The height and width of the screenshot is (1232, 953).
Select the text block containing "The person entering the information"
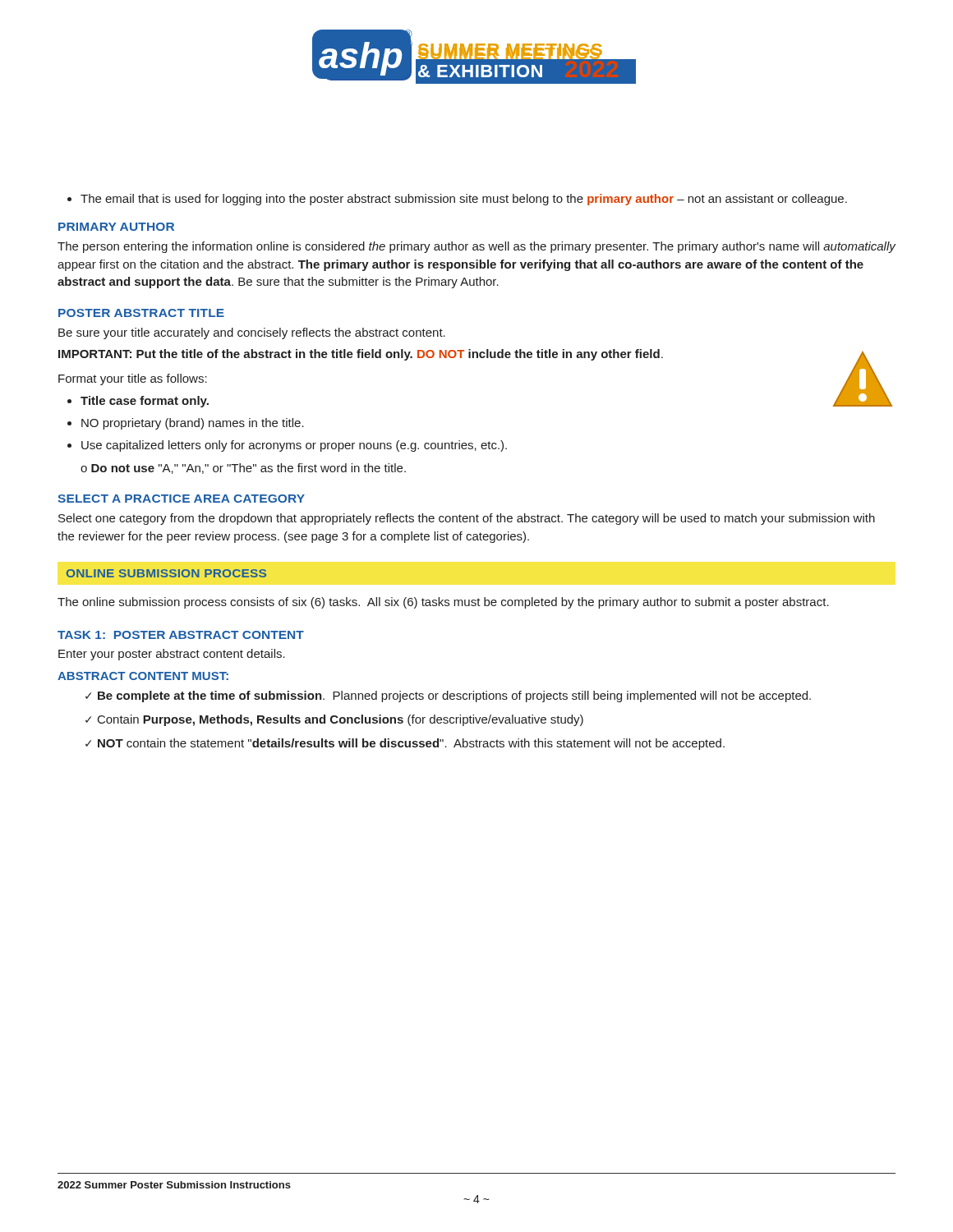click(476, 264)
